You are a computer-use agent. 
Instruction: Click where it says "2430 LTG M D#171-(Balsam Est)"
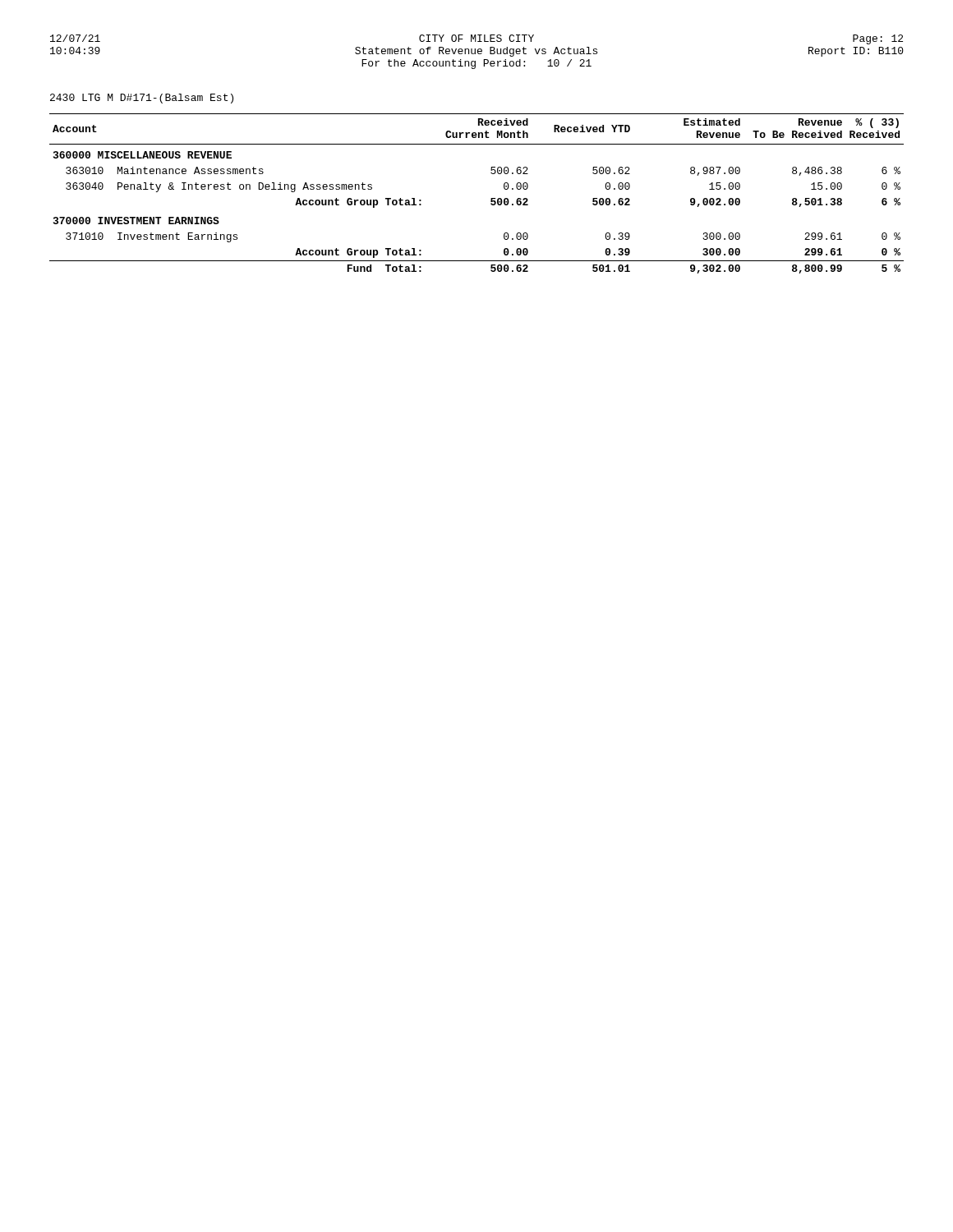click(x=142, y=98)
